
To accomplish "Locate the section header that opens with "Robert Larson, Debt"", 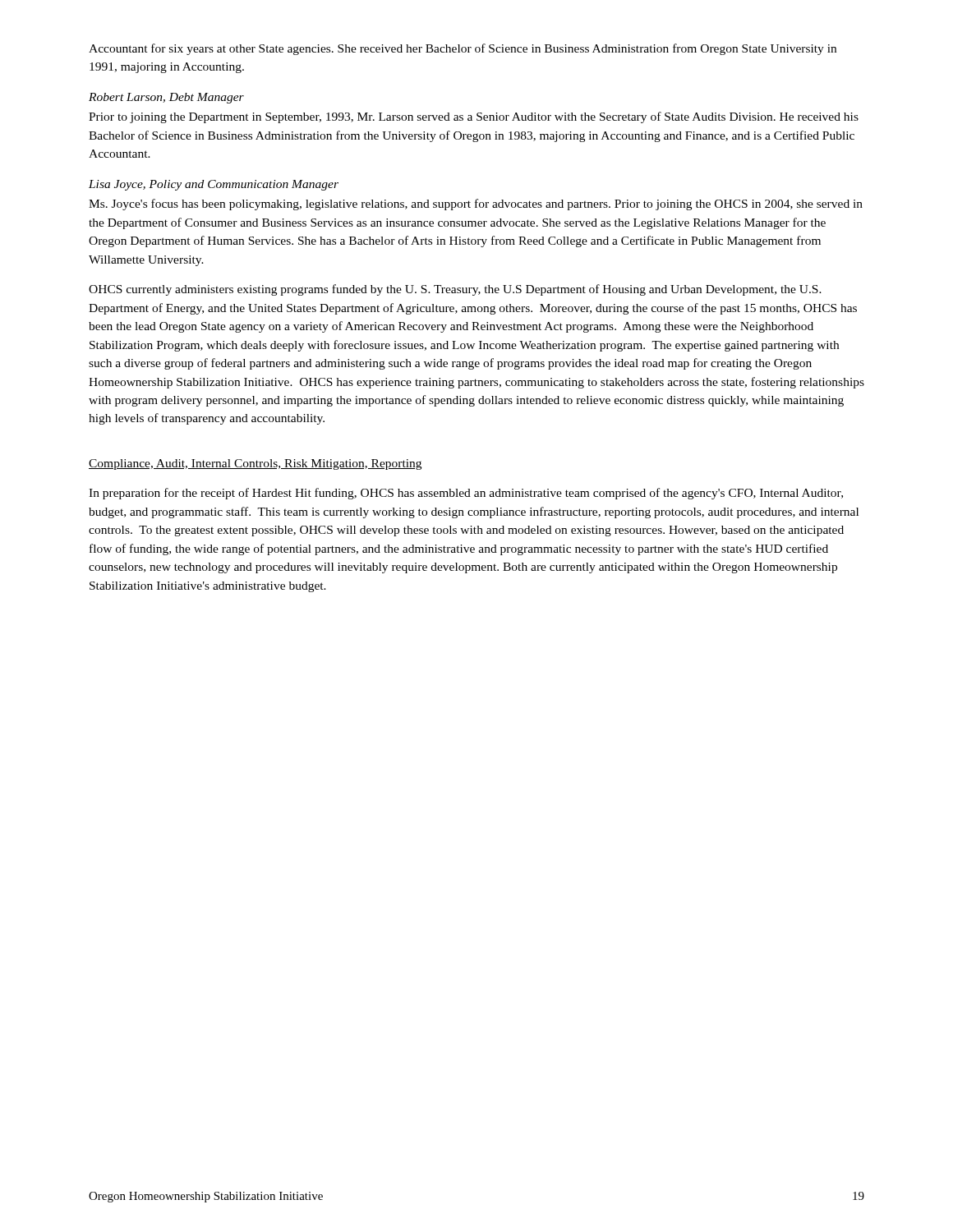I will 166,98.
